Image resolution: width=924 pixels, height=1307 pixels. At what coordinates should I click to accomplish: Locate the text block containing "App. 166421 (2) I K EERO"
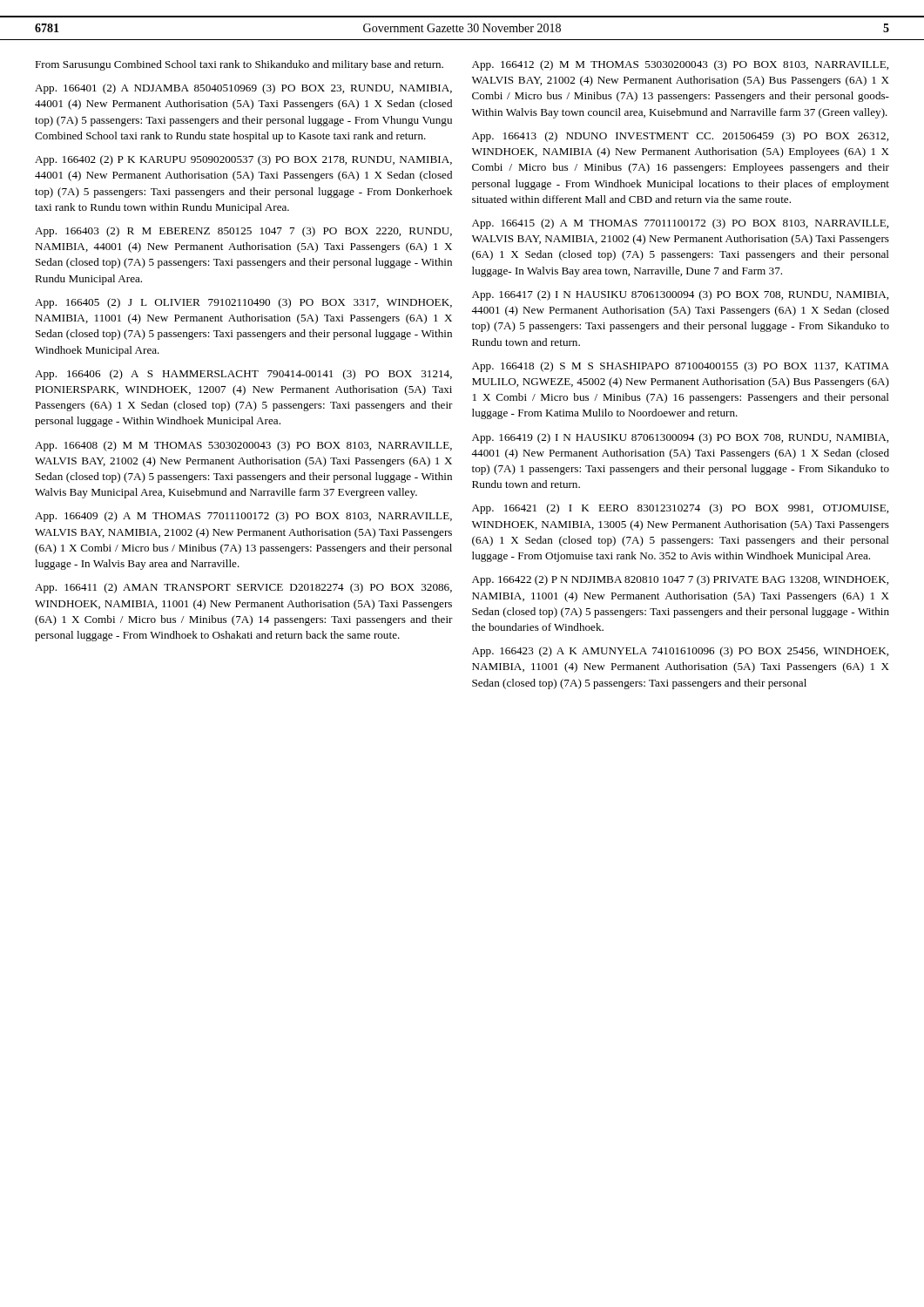coord(680,532)
